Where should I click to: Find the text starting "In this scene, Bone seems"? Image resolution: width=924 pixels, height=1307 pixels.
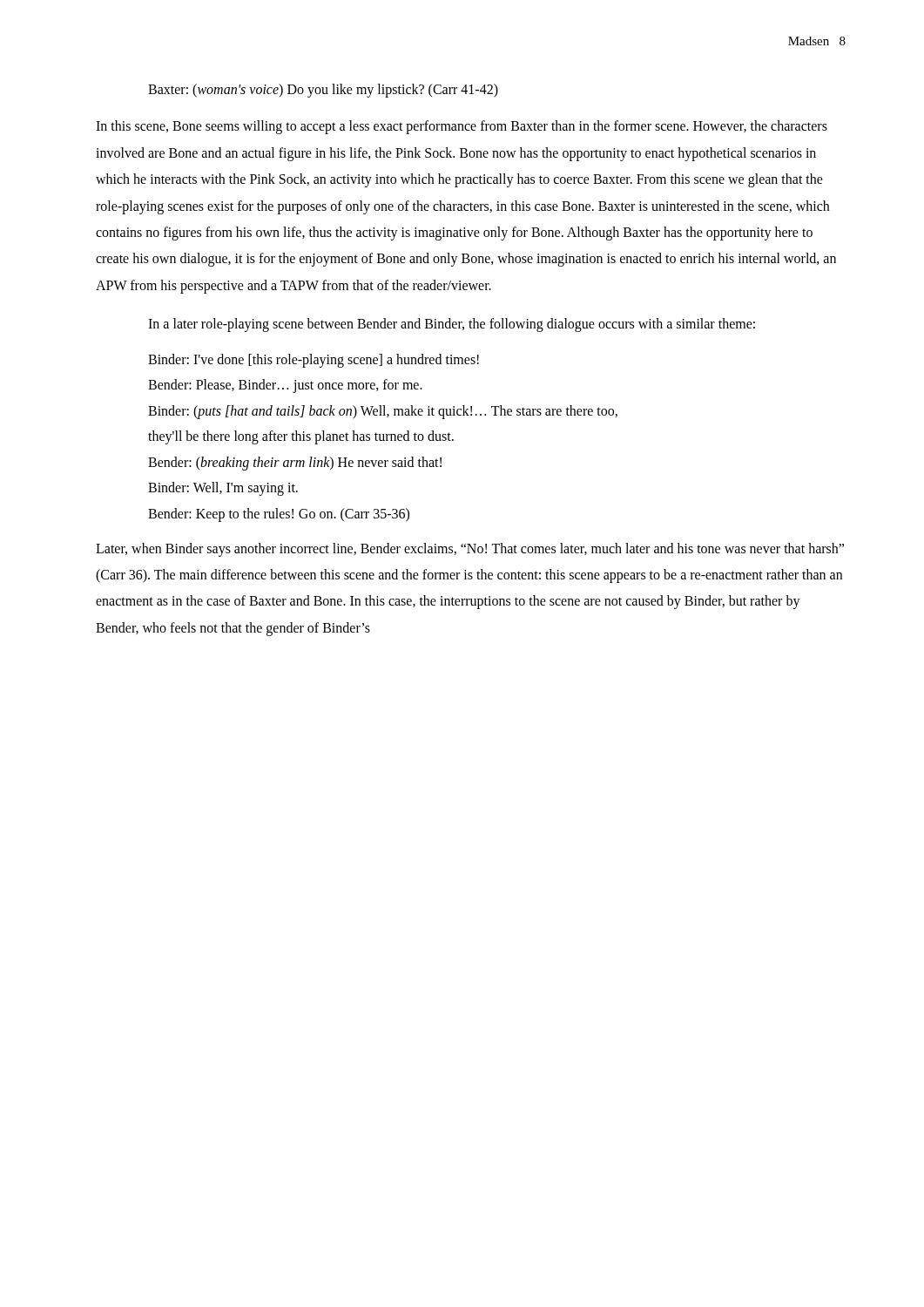466,206
